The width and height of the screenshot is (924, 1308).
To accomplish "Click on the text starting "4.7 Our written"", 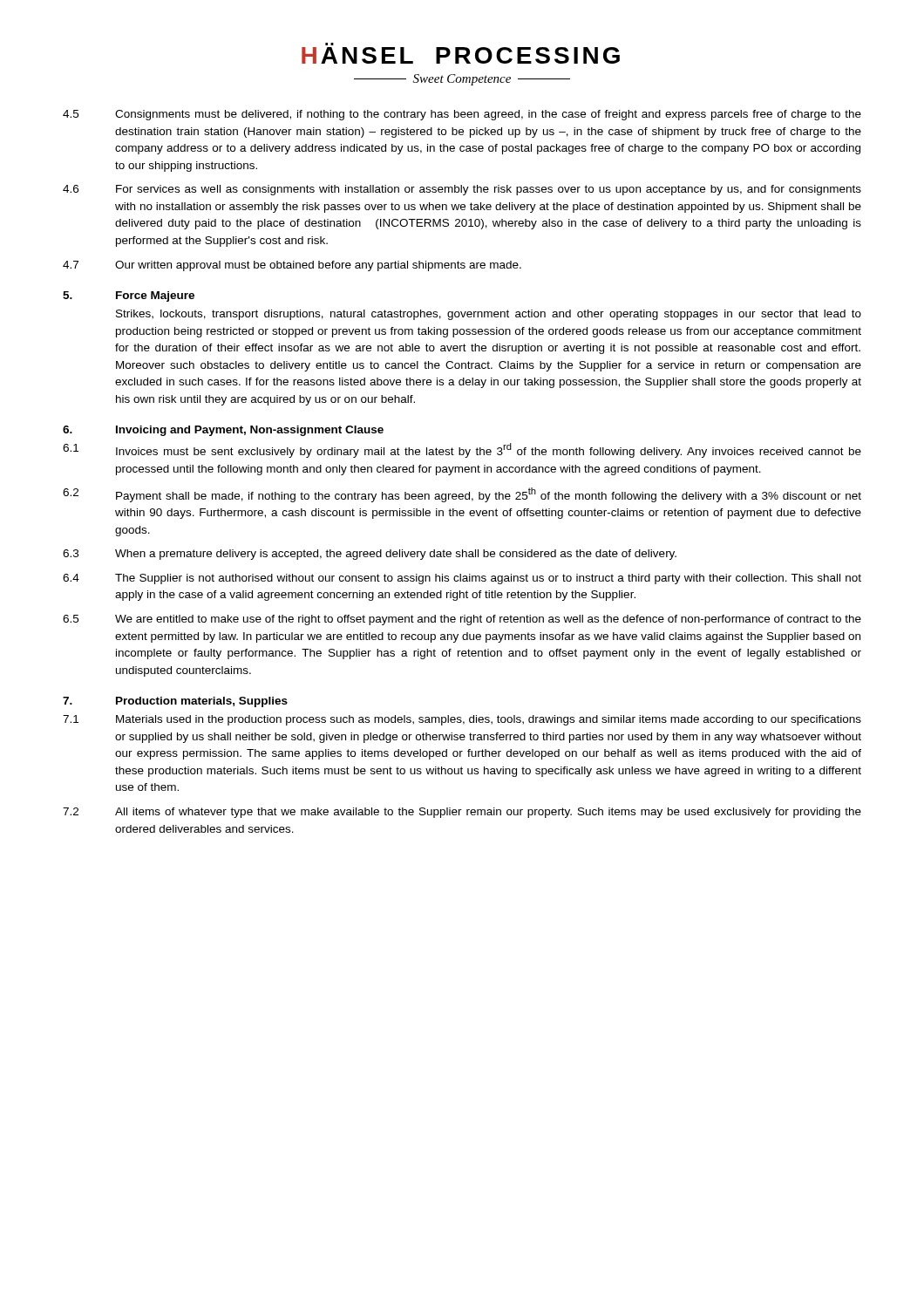I will (x=462, y=264).
